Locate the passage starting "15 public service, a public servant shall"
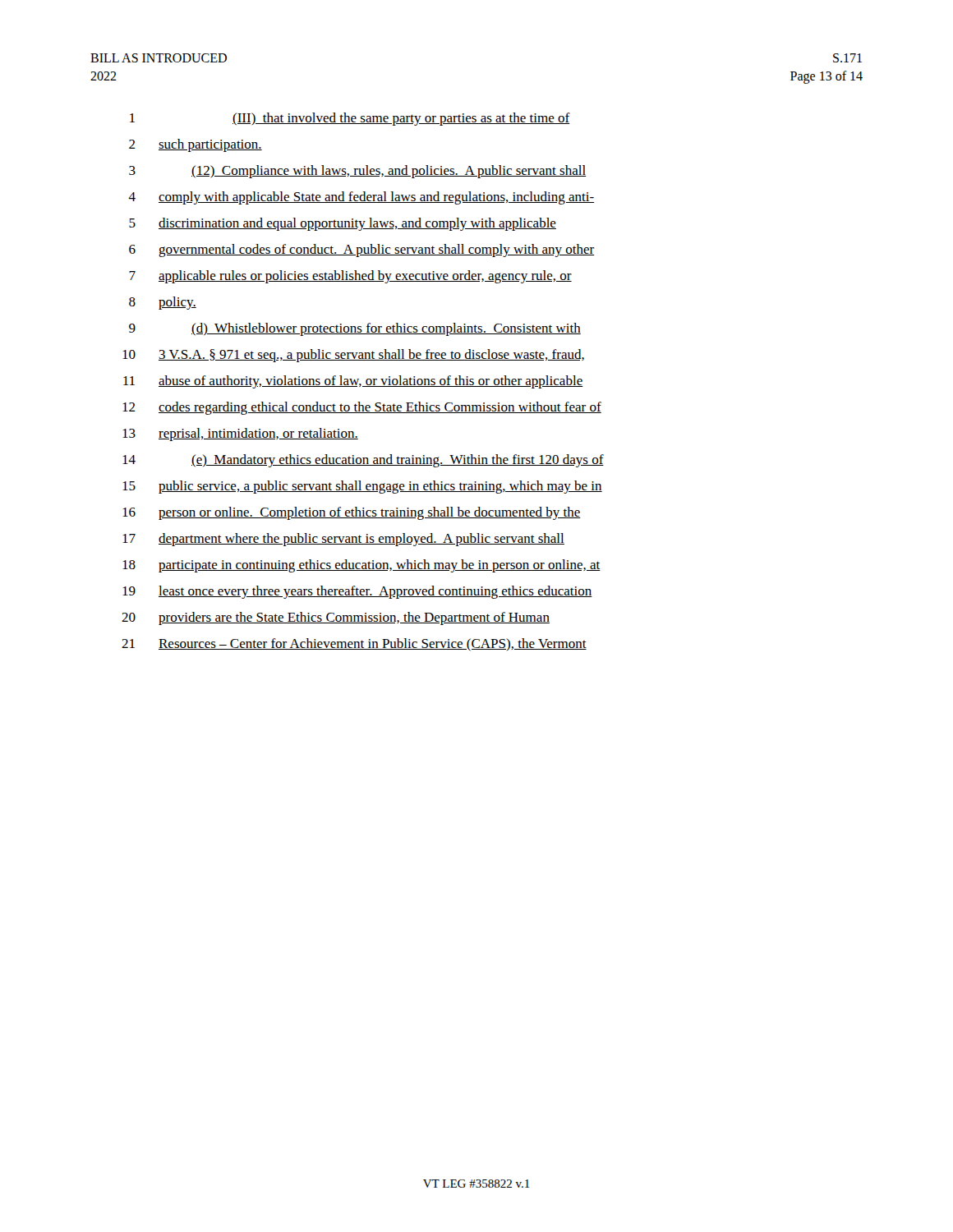The image size is (953, 1232). 476,487
